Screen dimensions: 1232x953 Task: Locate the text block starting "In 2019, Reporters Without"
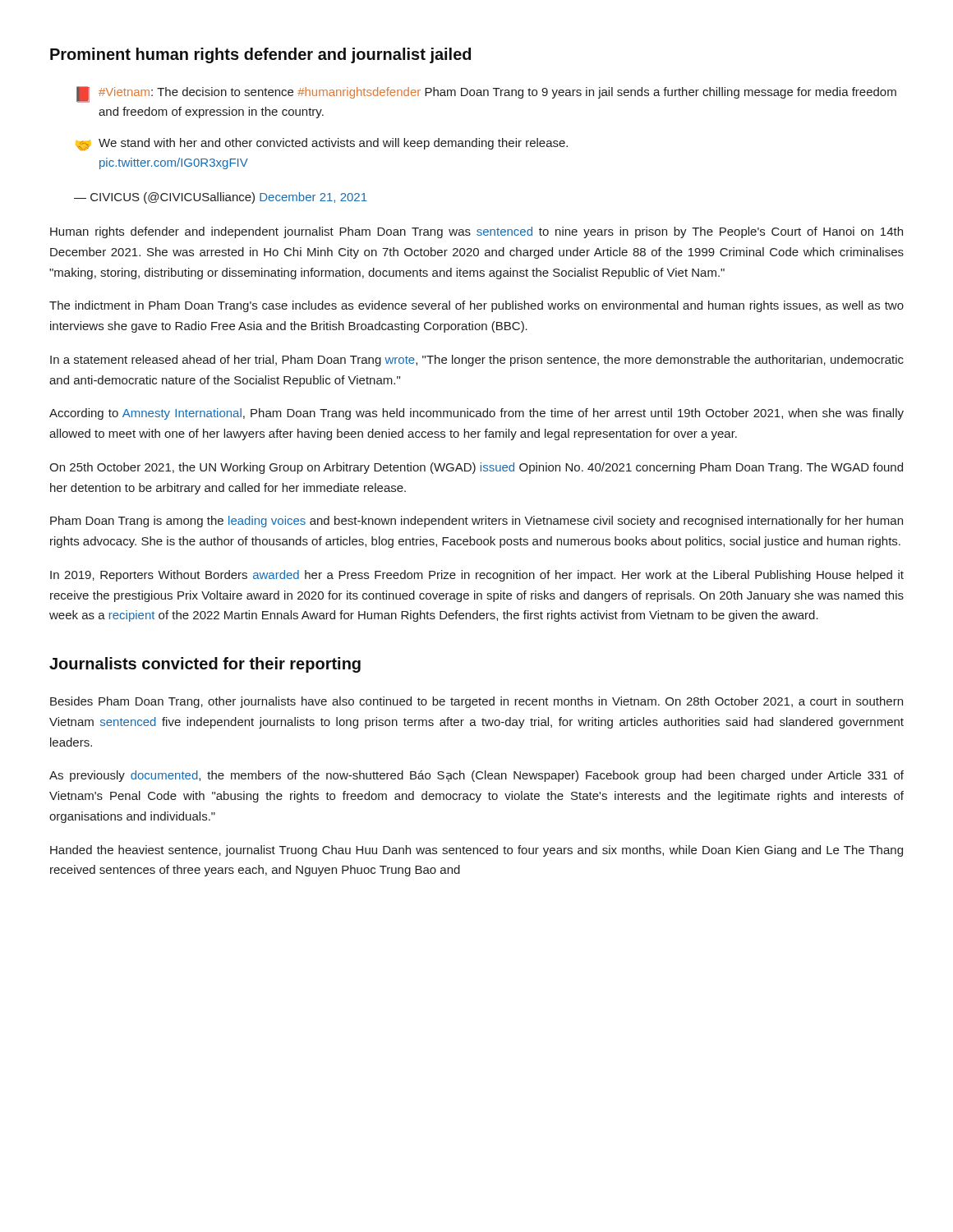(476, 595)
